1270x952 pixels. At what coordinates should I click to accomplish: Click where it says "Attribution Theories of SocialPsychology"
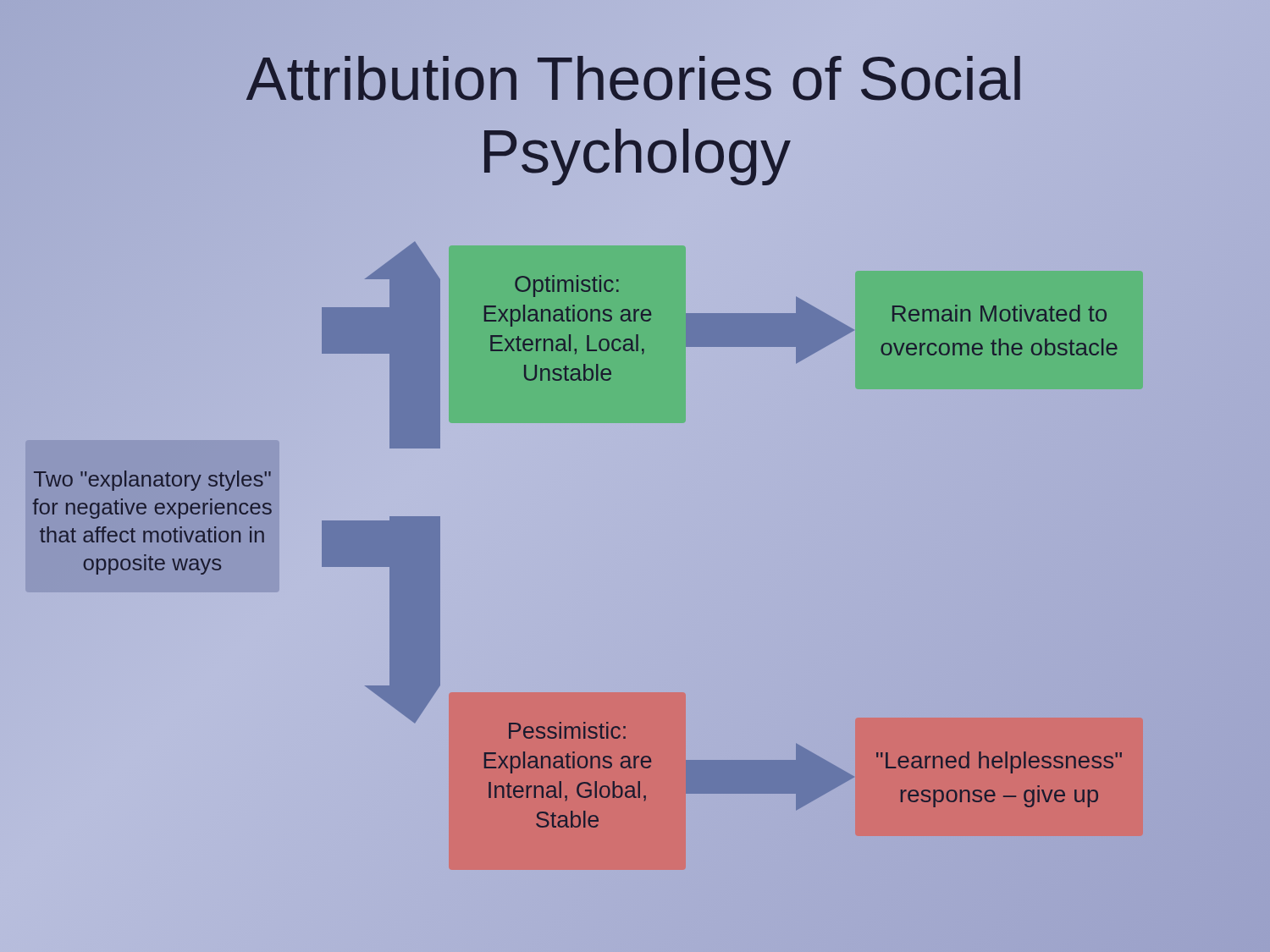tap(635, 115)
